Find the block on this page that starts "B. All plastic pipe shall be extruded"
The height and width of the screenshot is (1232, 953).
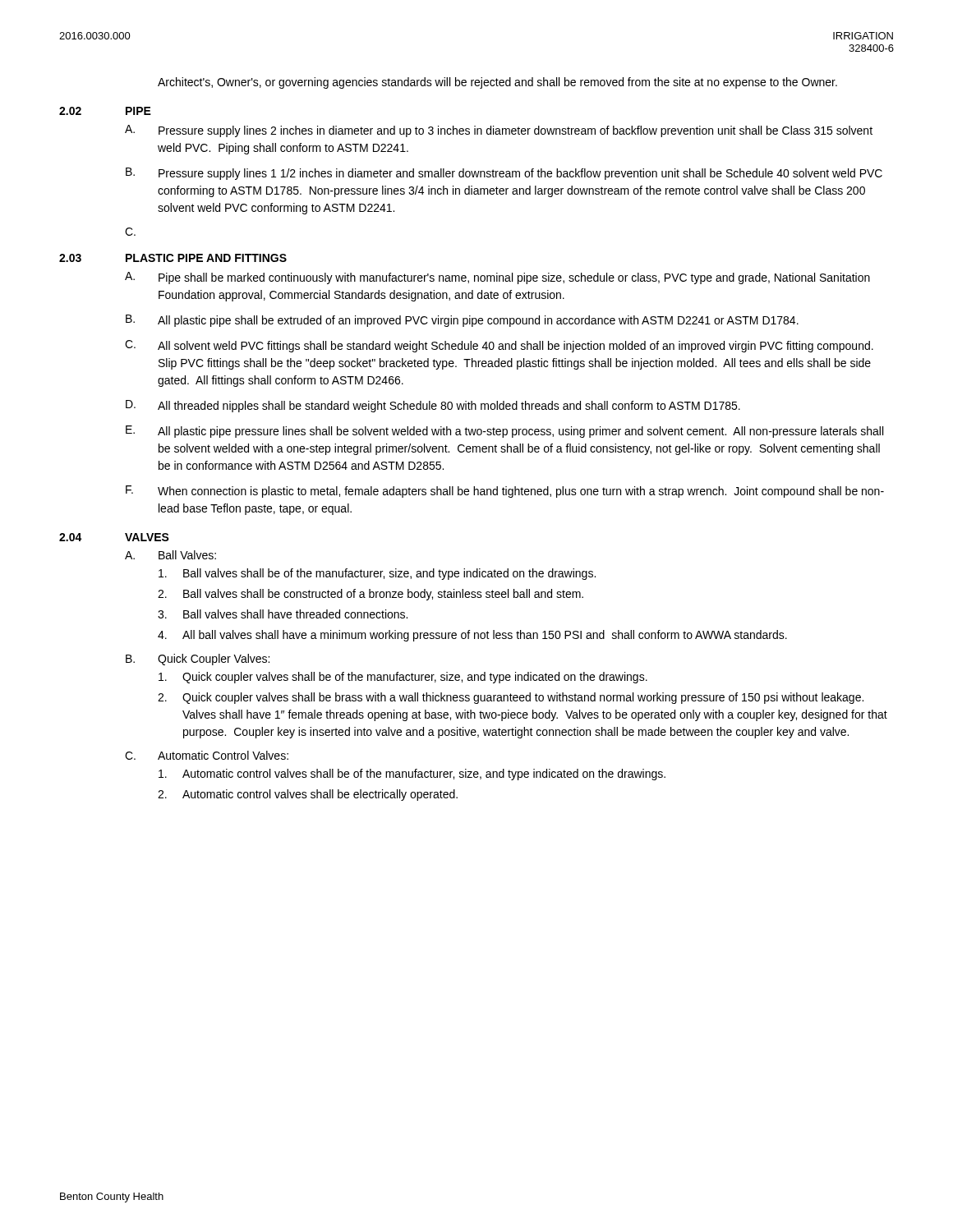click(x=509, y=321)
